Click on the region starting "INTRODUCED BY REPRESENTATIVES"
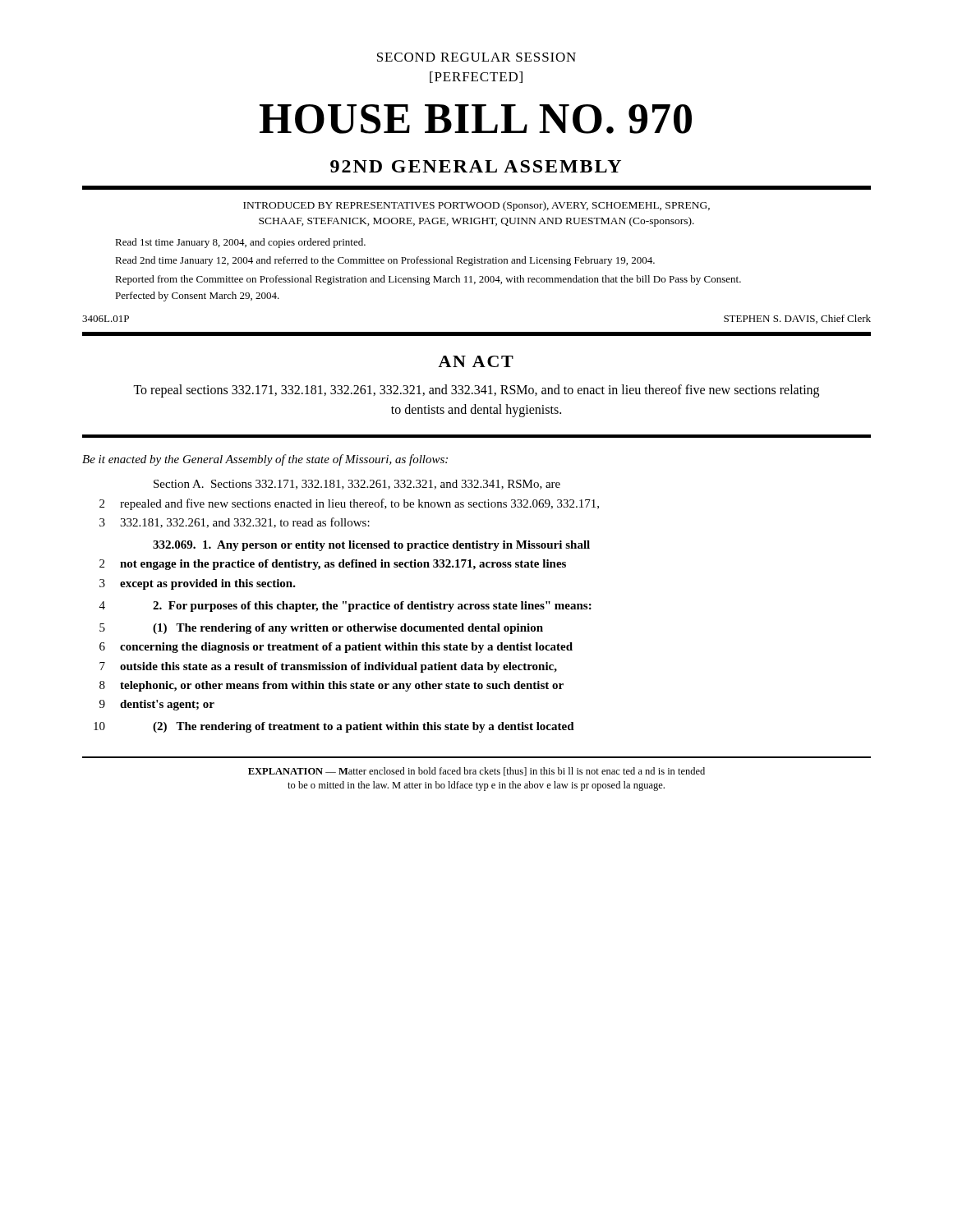Viewport: 953px width, 1232px height. coord(476,213)
